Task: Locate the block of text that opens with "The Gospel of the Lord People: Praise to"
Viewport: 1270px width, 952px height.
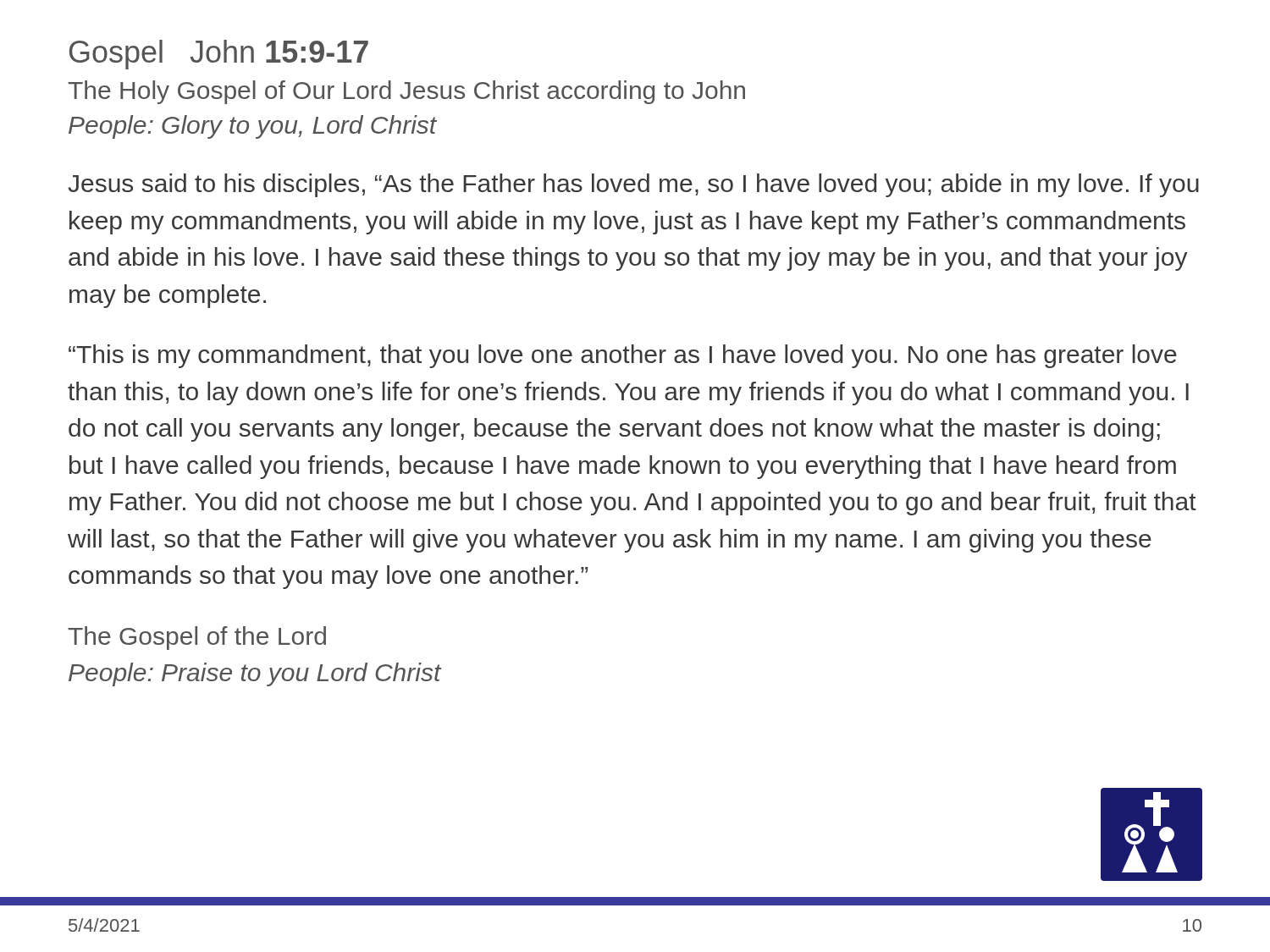Action: (254, 654)
